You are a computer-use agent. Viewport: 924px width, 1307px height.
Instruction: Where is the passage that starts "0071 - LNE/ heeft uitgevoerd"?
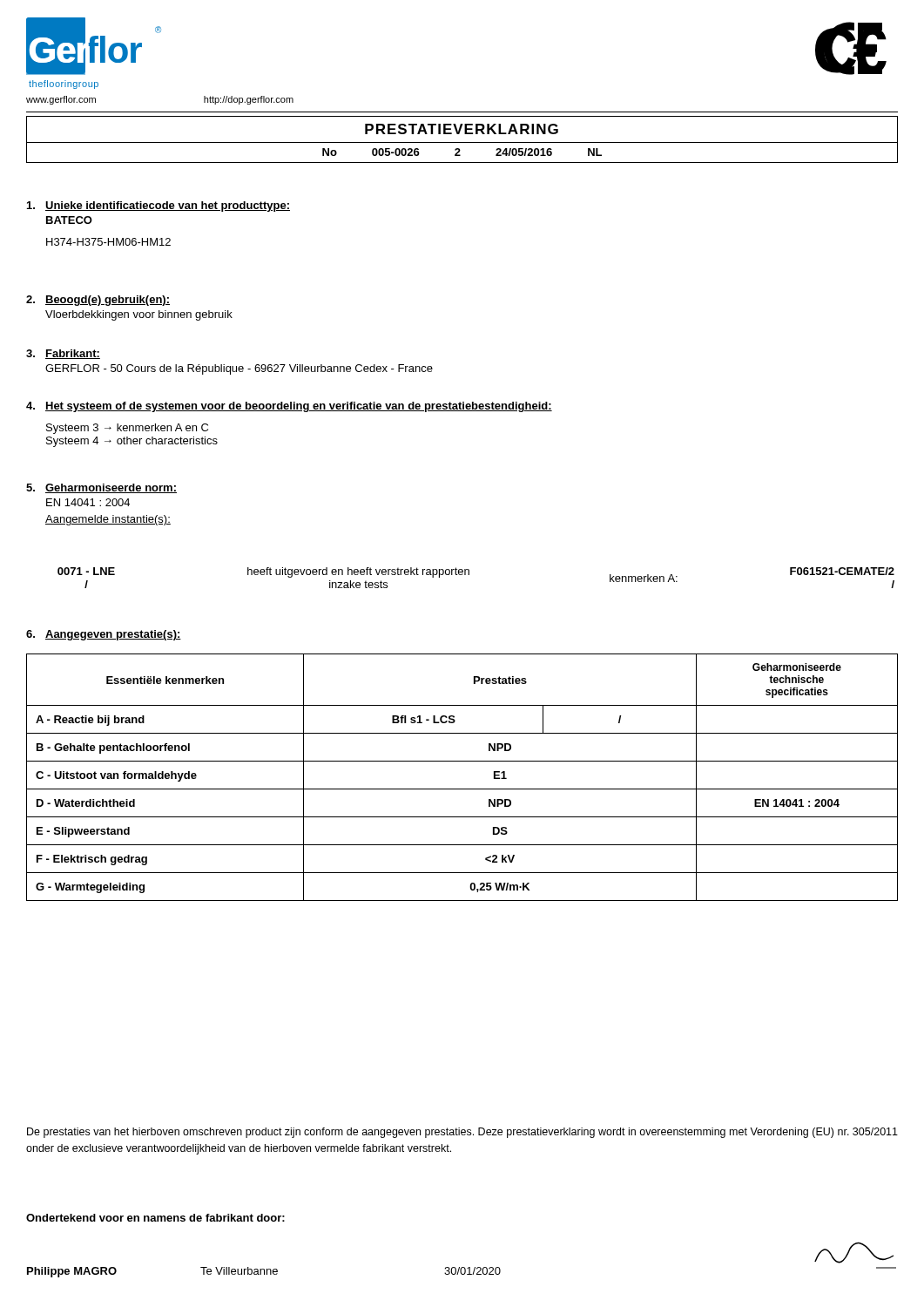pyautogui.click(x=462, y=578)
